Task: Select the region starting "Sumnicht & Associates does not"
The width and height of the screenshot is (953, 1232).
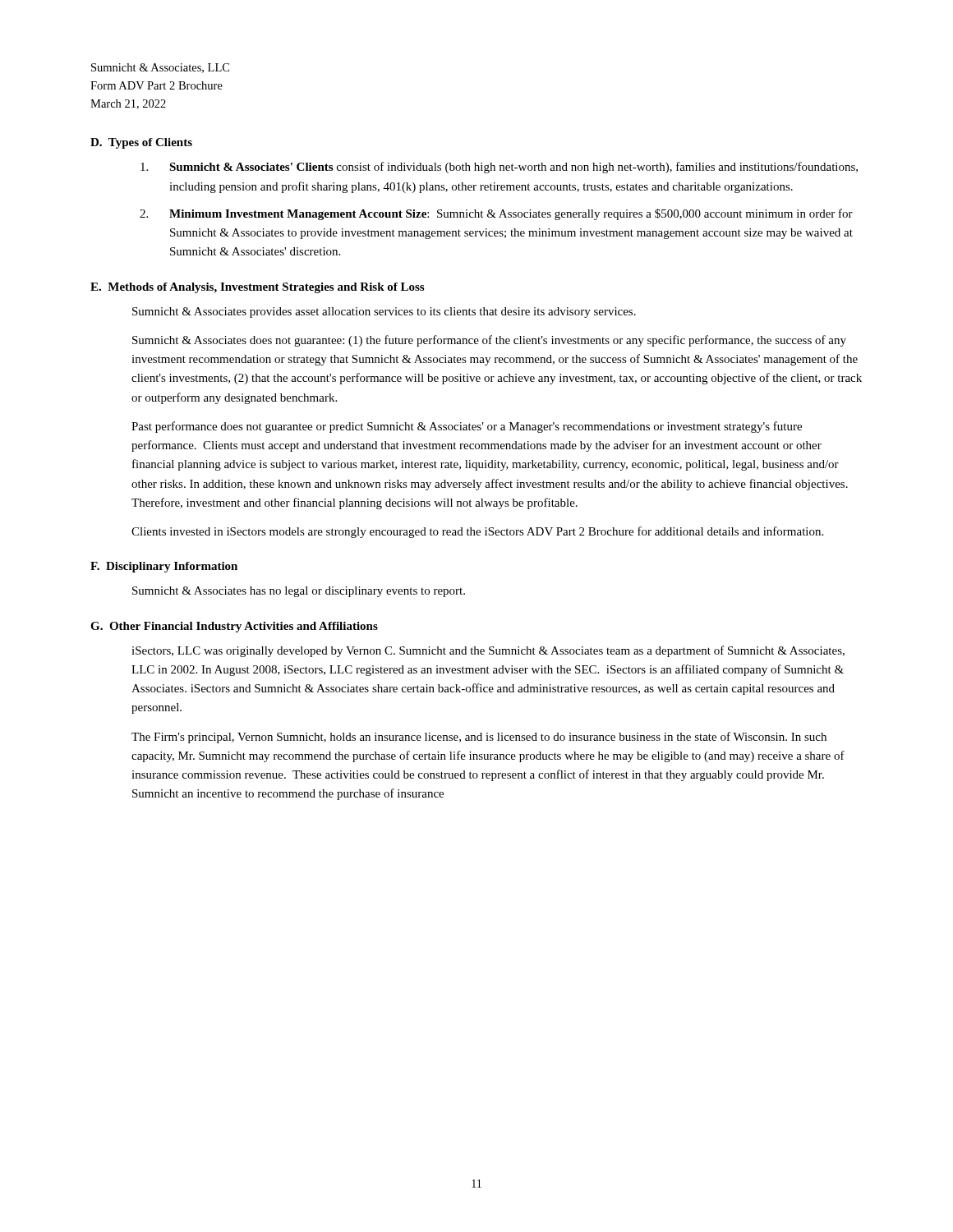Action: pyautogui.click(x=497, y=368)
